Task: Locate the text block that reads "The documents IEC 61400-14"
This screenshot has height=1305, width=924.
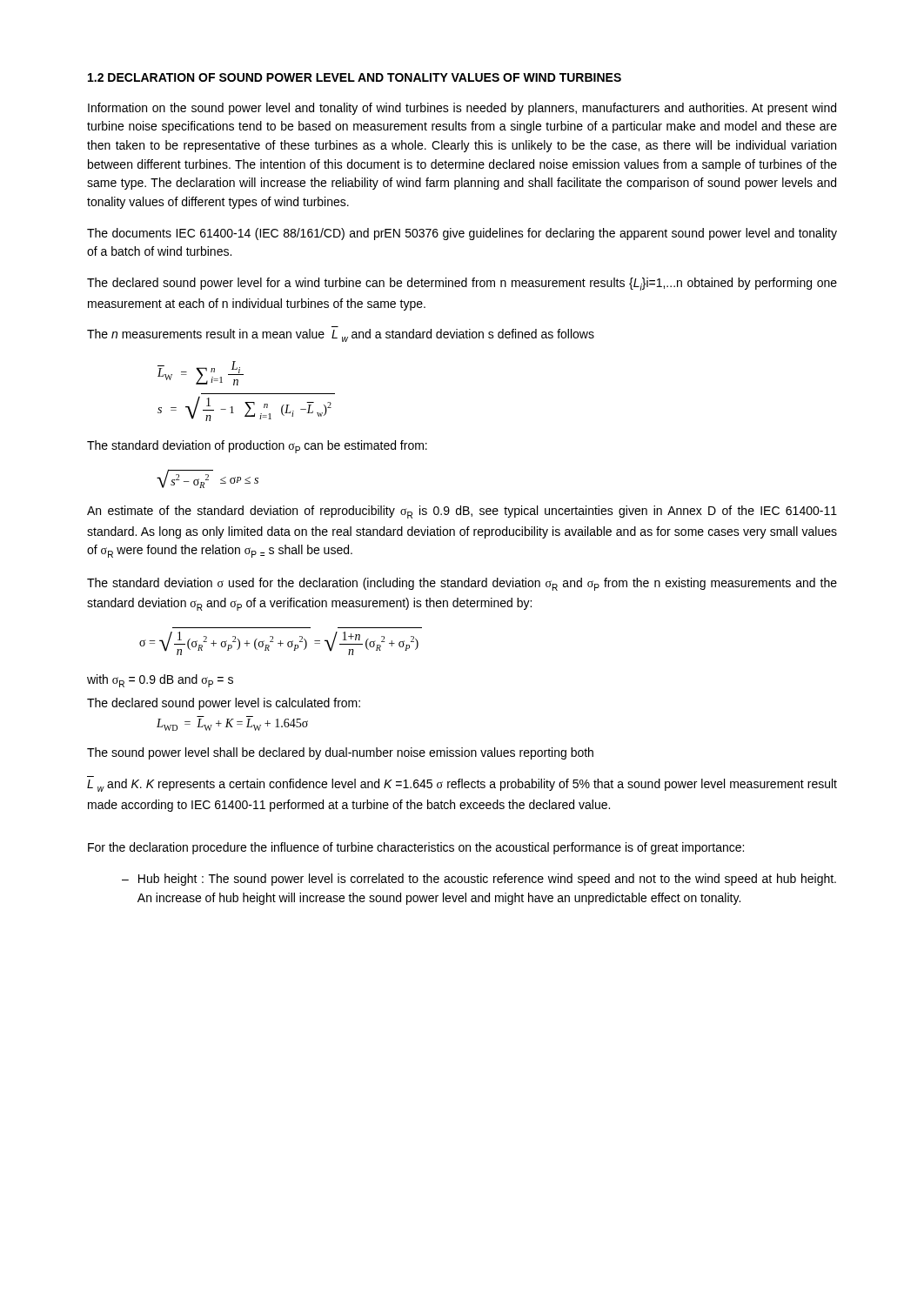Action: 462,242
